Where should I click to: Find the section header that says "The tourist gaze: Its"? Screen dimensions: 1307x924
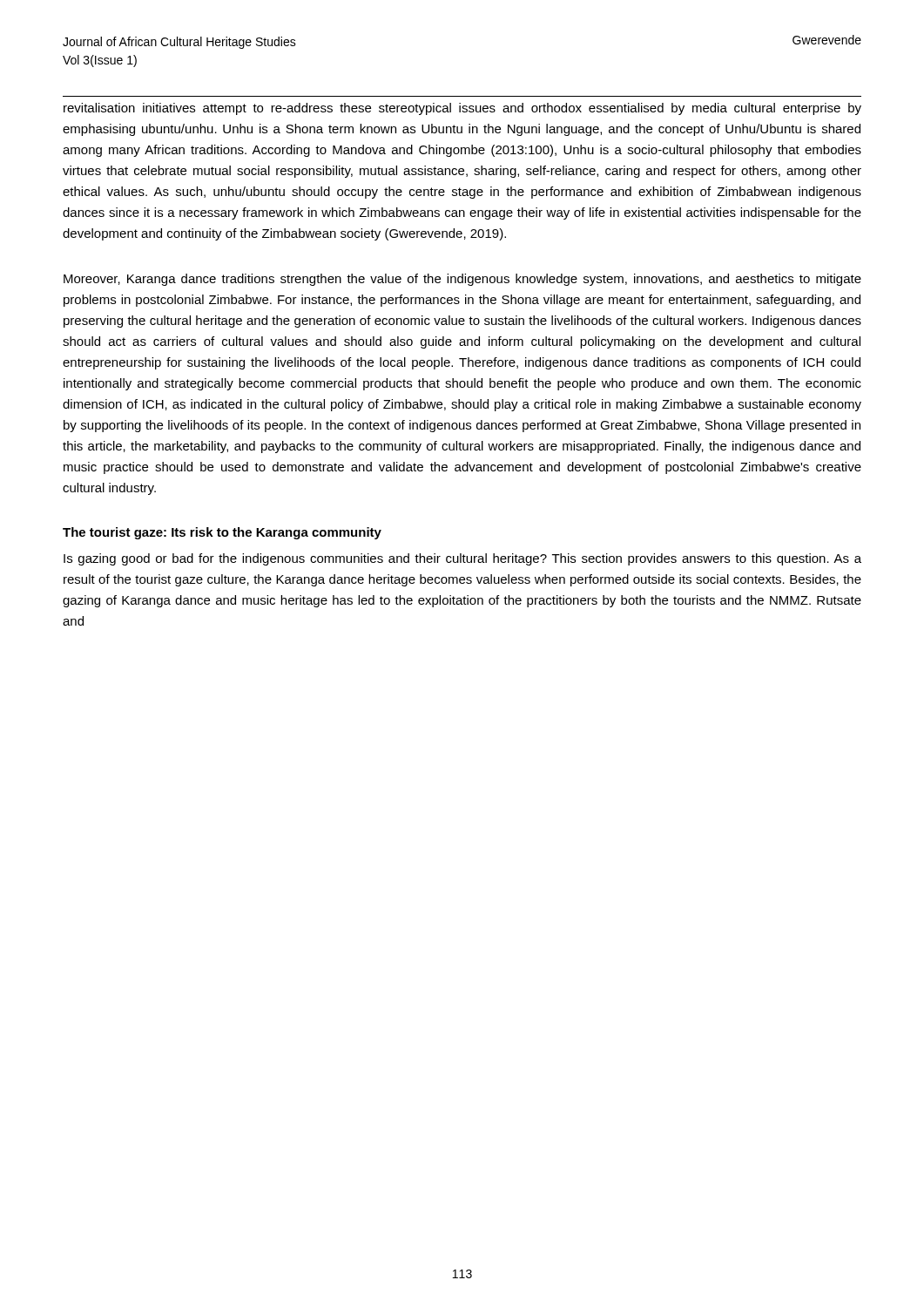click(222, 532)
